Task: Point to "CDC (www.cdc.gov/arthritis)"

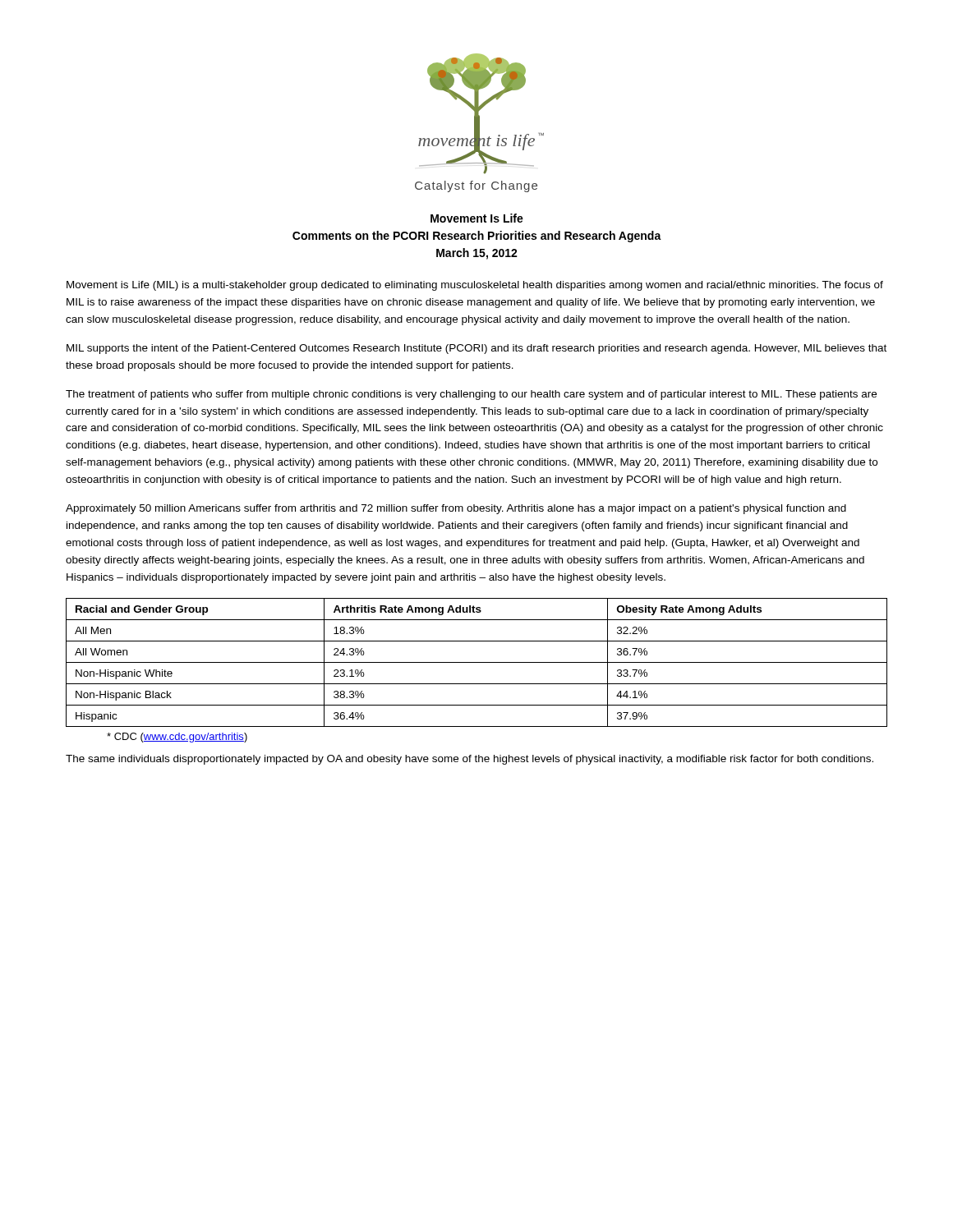Action: (x=177, y=736)
